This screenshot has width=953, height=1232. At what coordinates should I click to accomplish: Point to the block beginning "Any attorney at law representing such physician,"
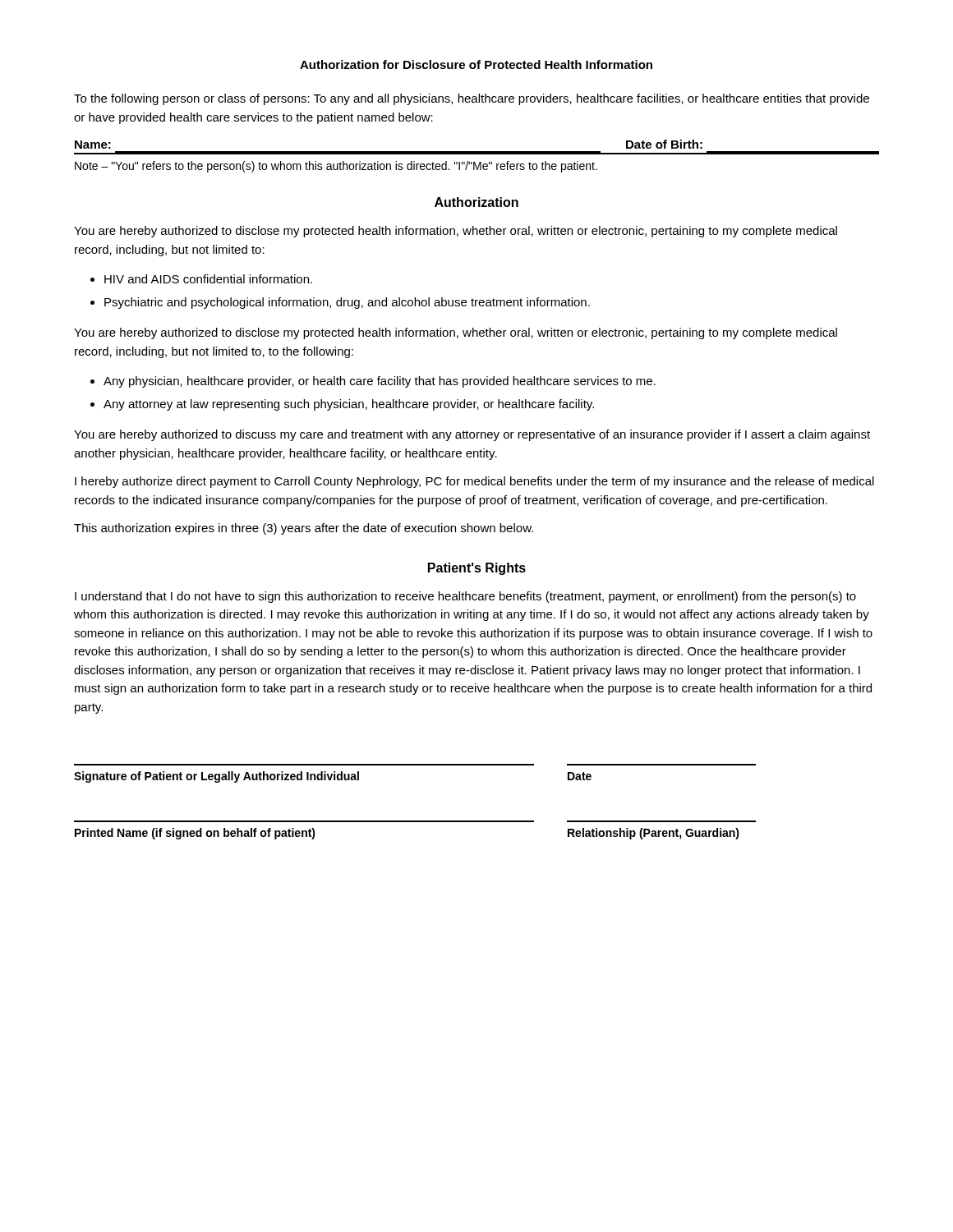coord(349,403)
